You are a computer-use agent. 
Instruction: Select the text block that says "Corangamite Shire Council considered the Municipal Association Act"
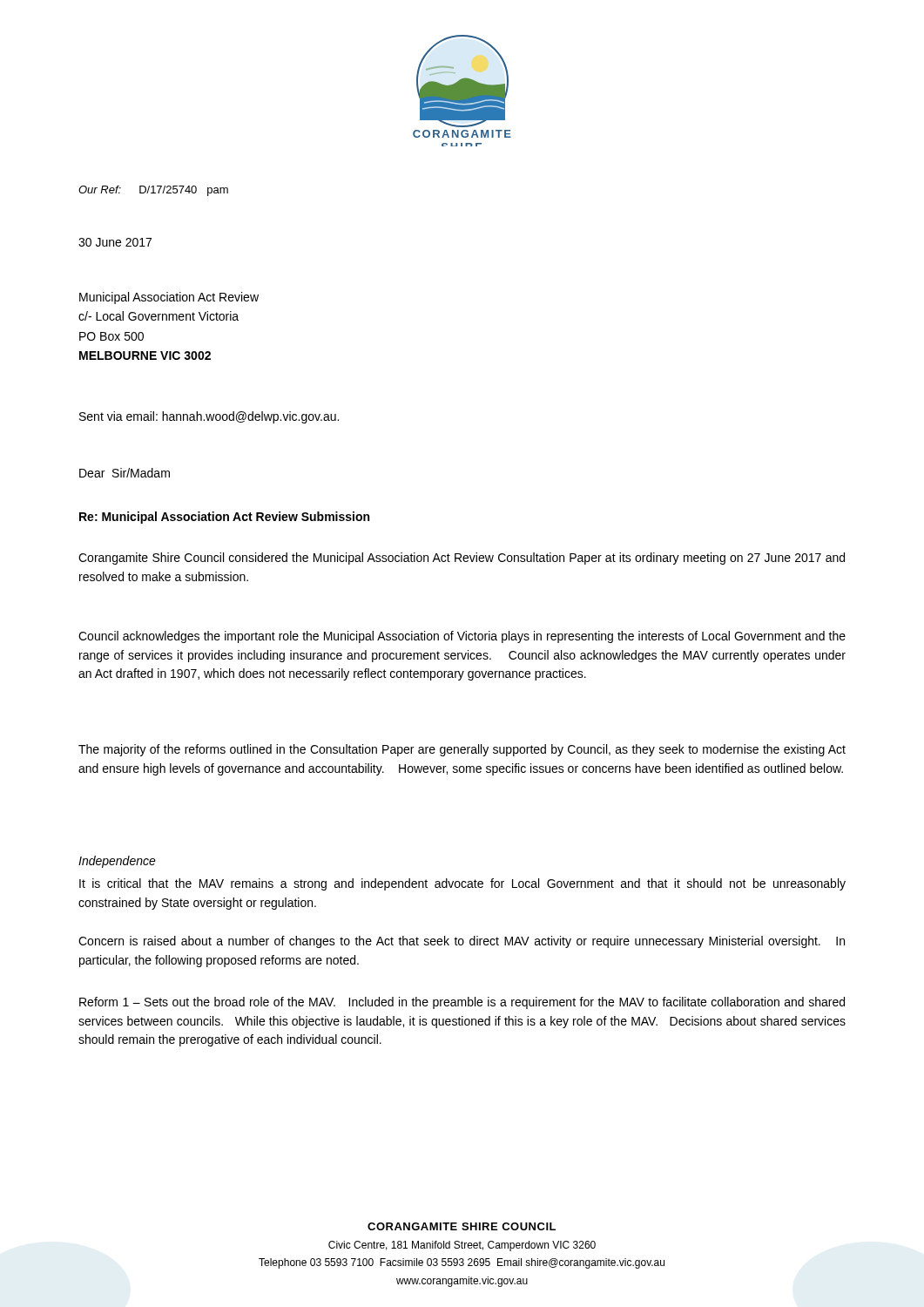tap(462, 567)
